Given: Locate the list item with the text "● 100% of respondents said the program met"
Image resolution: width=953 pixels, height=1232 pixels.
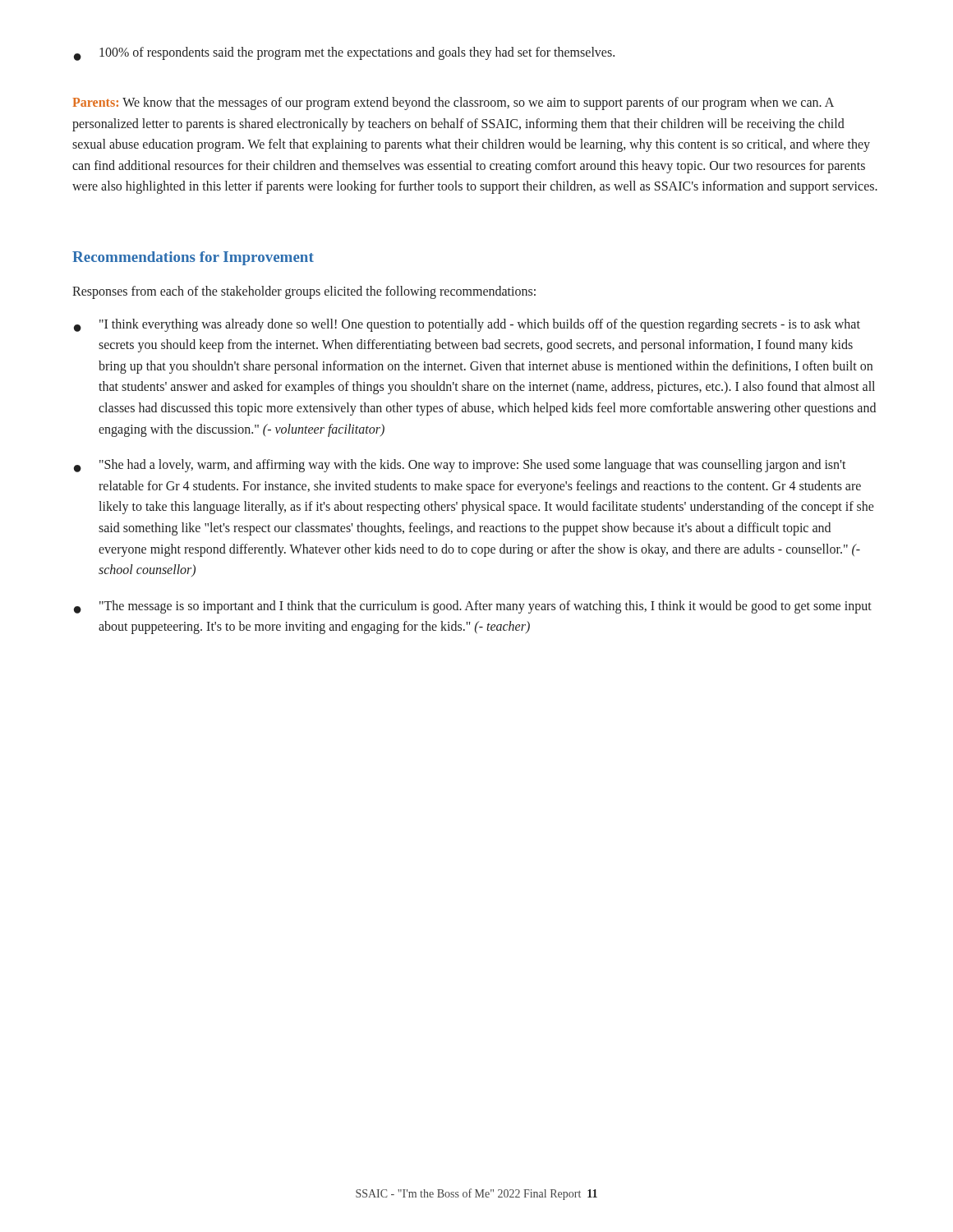Looking at the screenshot, I should click(x=344, y=56).
